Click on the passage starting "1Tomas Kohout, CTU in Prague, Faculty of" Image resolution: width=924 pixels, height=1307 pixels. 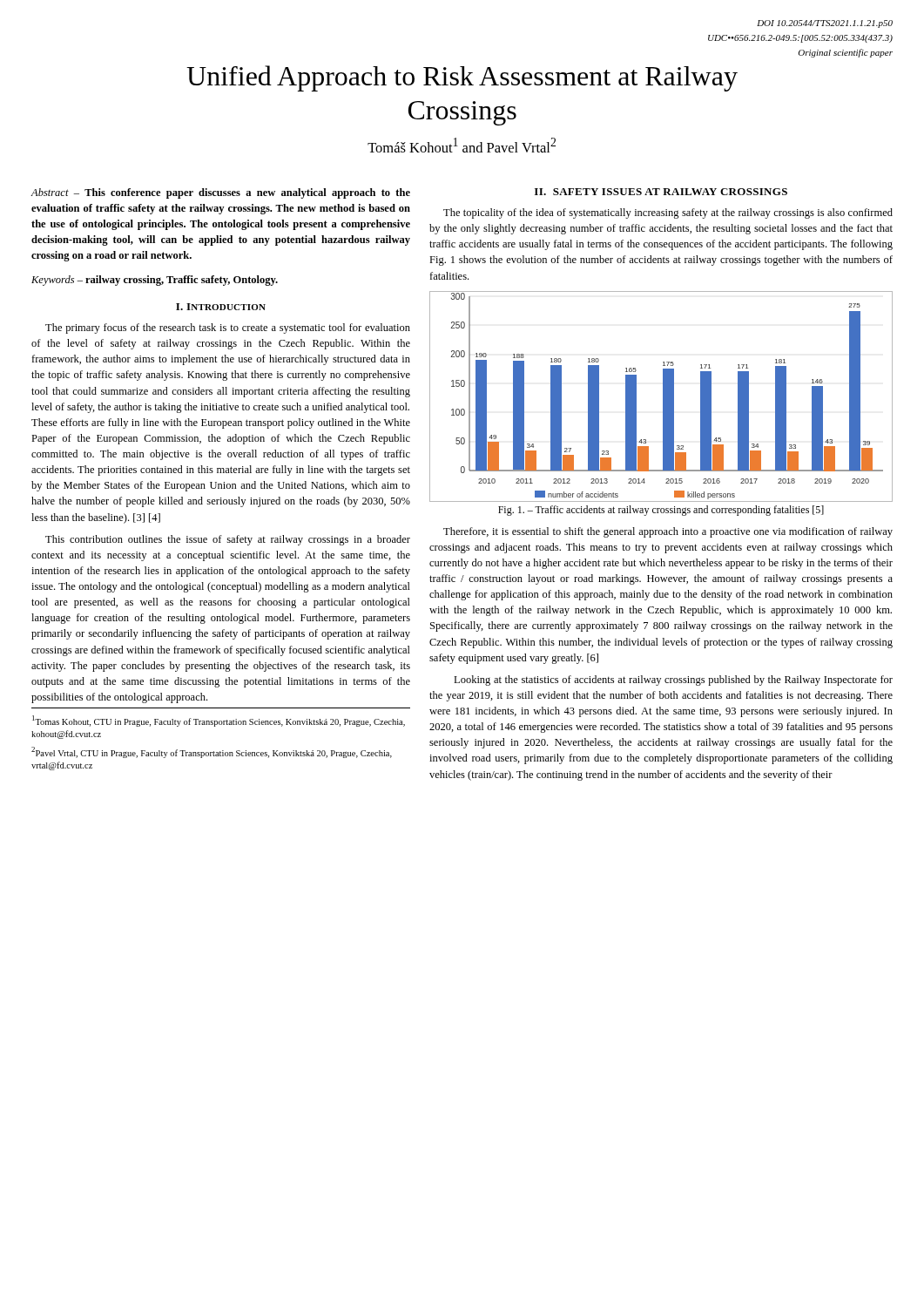click(x=221, y=743)
